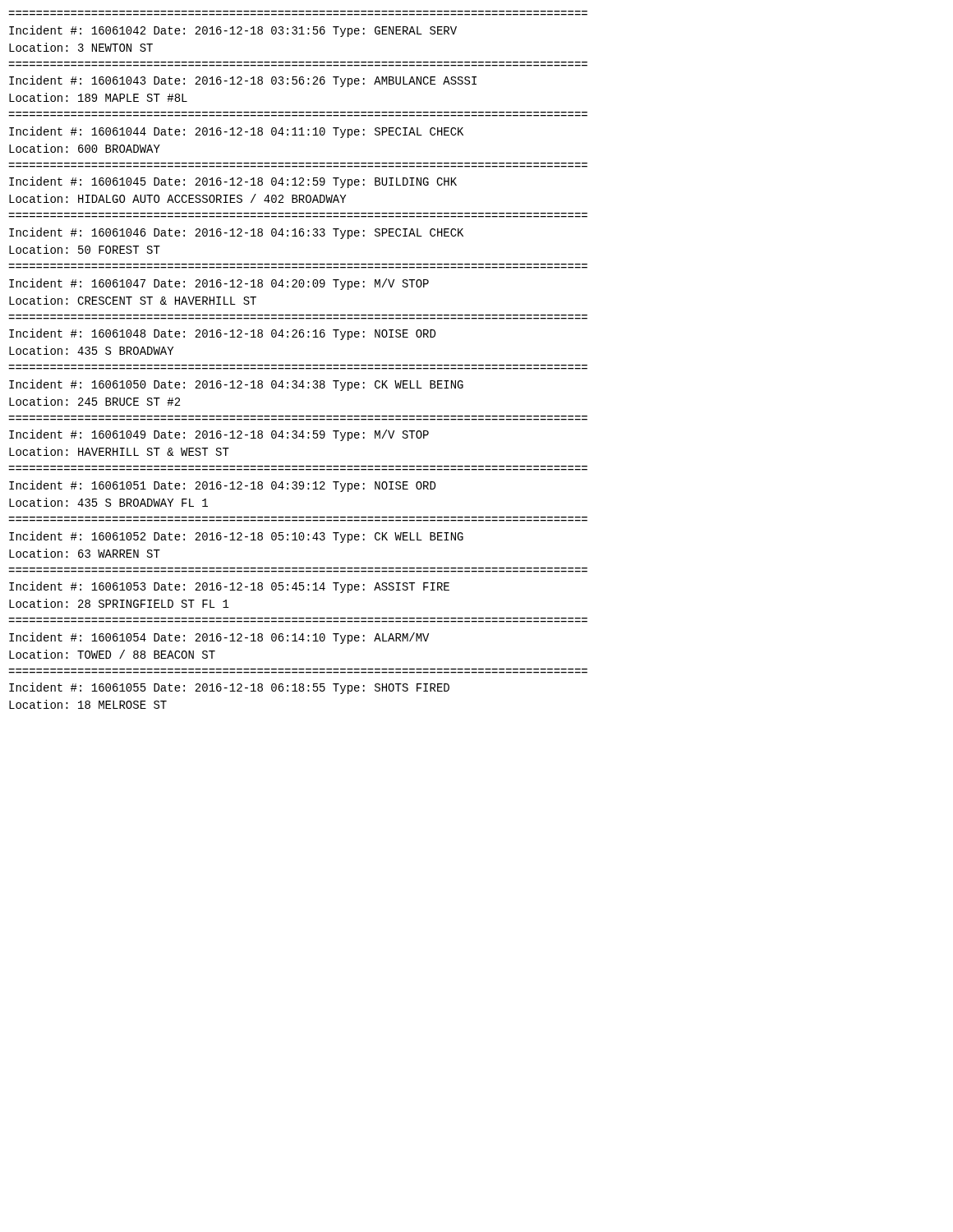Click on the list item containing "==================================================================================== Incident #: 16061049"
Screen dimensions: 1232x953
tap(219, 435)
